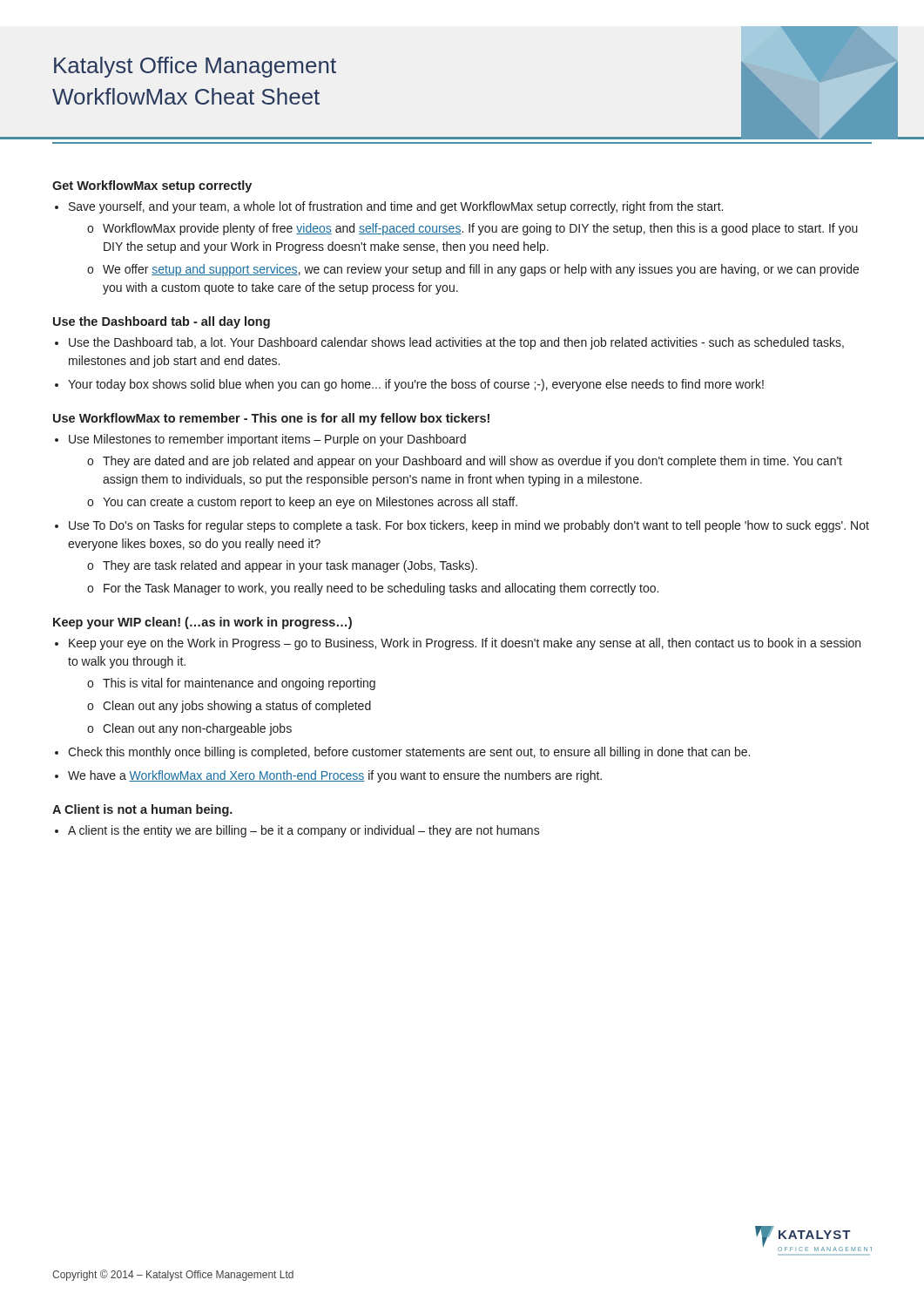Navigate to the element starting "Use To Do's on Tasks for regular"
The height and width of the screenshot is (1307, 924).
(x=470, y=558)
